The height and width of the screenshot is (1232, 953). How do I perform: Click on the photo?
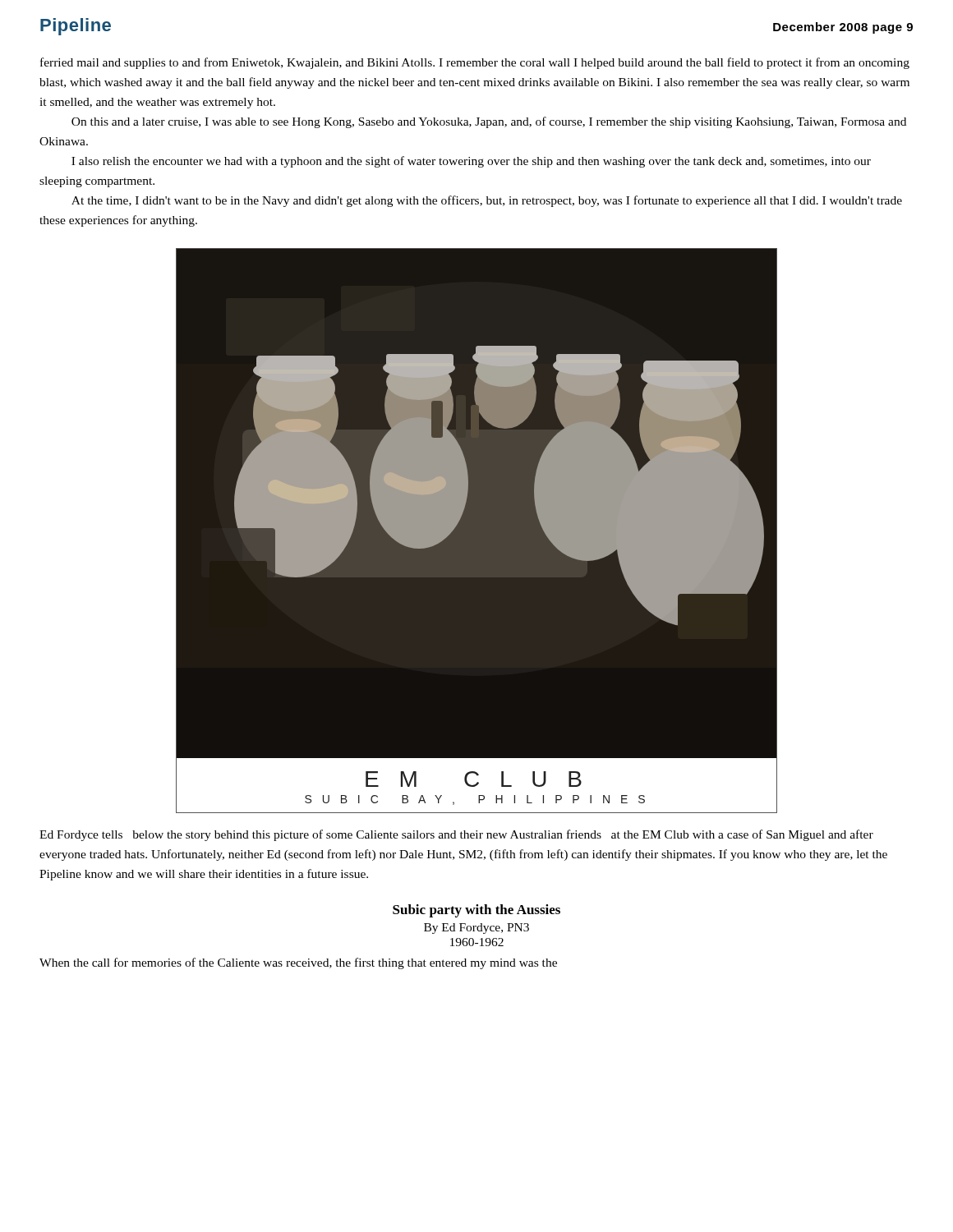(x=476, y=531)
